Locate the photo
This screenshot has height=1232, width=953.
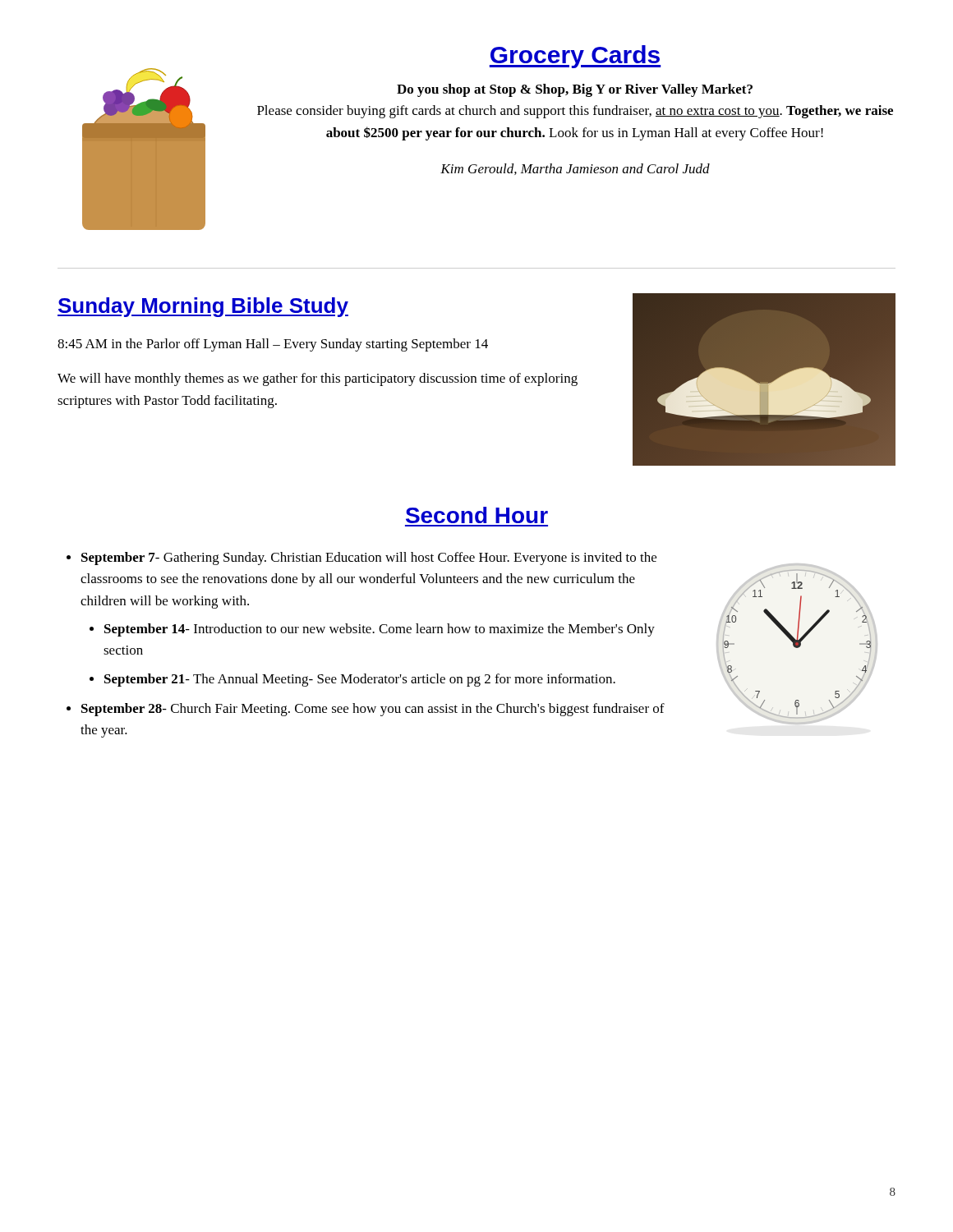[764, 381]
